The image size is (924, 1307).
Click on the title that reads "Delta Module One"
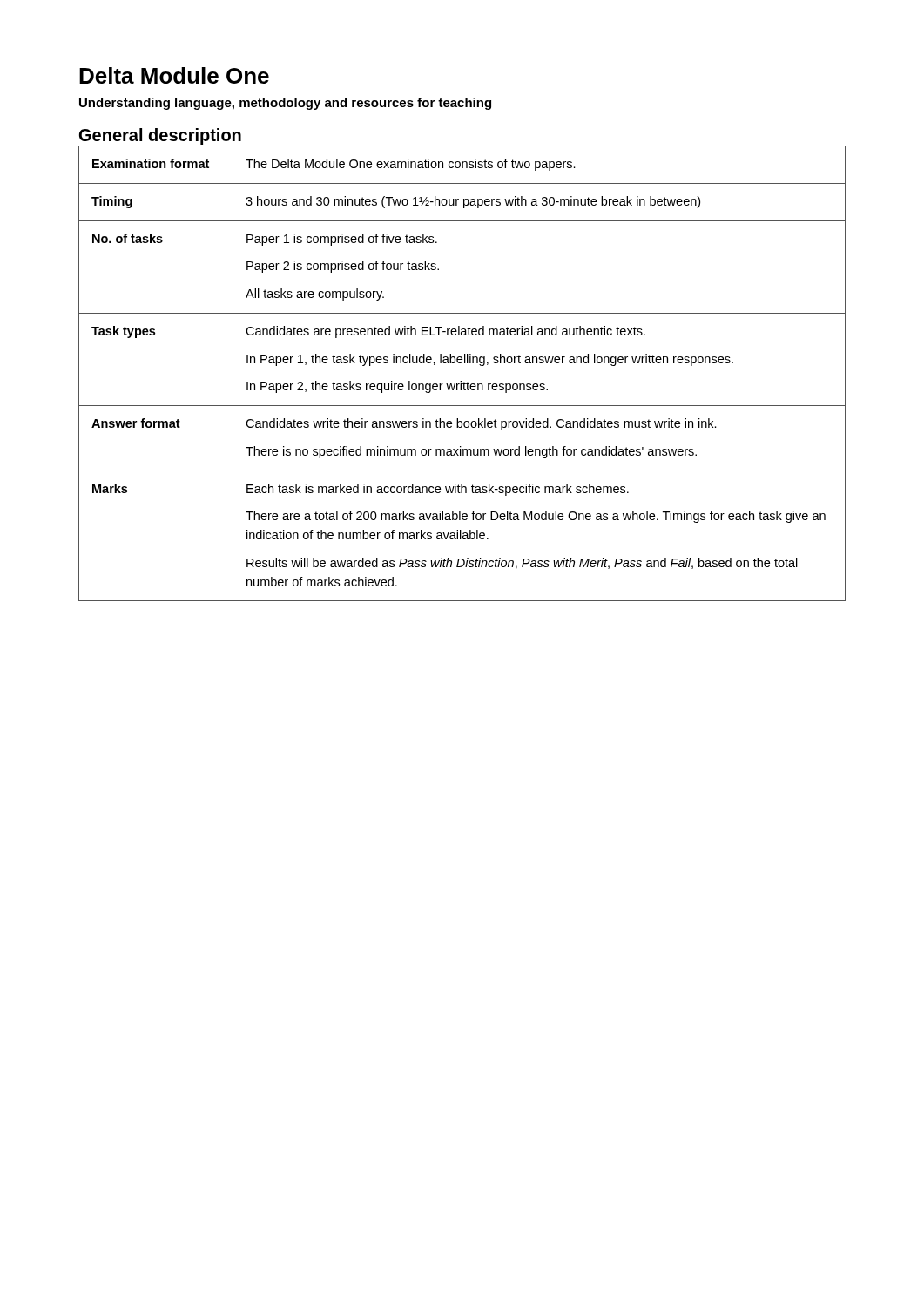point(174,76)
